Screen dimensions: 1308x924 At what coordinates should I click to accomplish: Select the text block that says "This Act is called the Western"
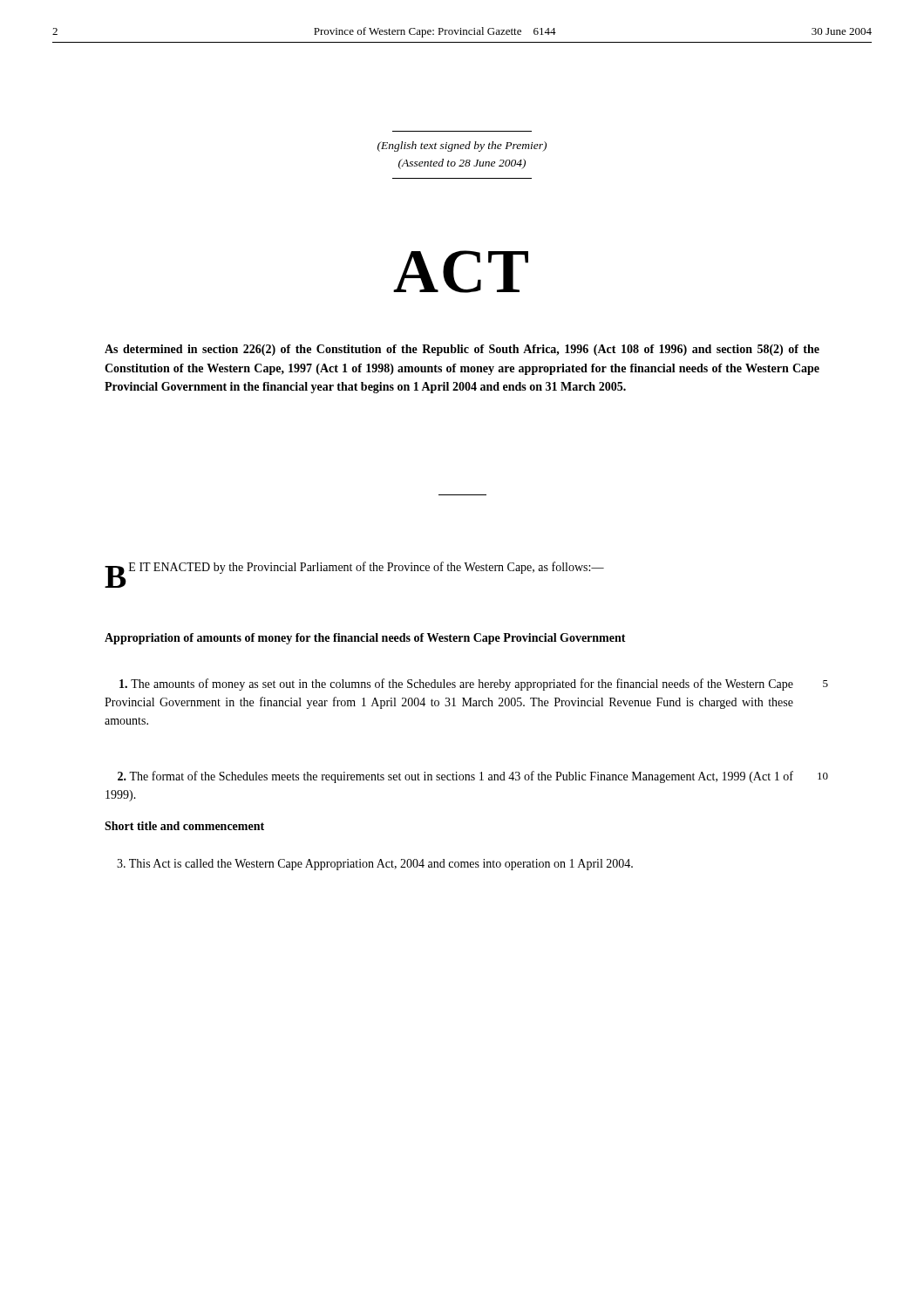tap(369, 864)
